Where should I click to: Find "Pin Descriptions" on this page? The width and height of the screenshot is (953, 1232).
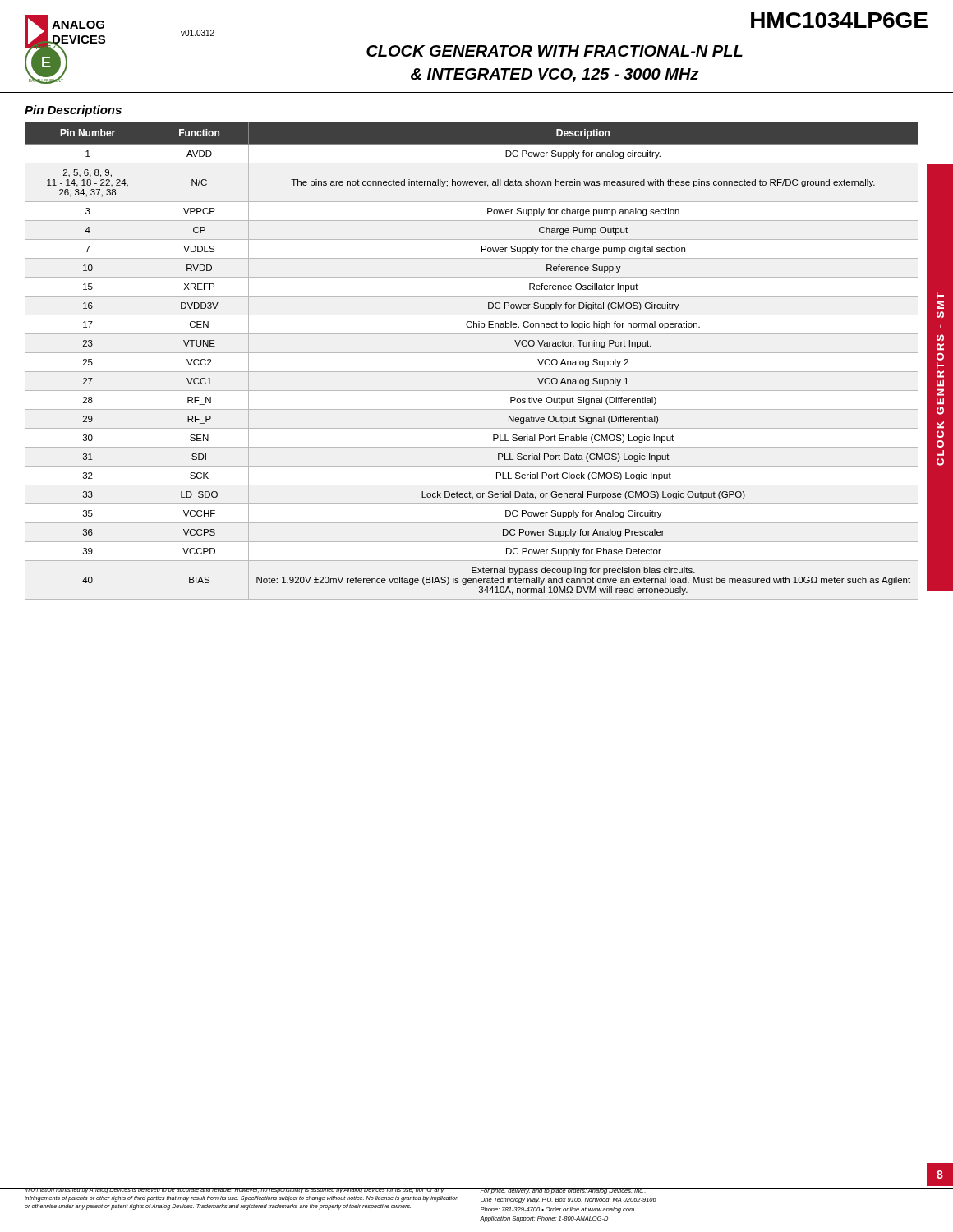[73, 110]
